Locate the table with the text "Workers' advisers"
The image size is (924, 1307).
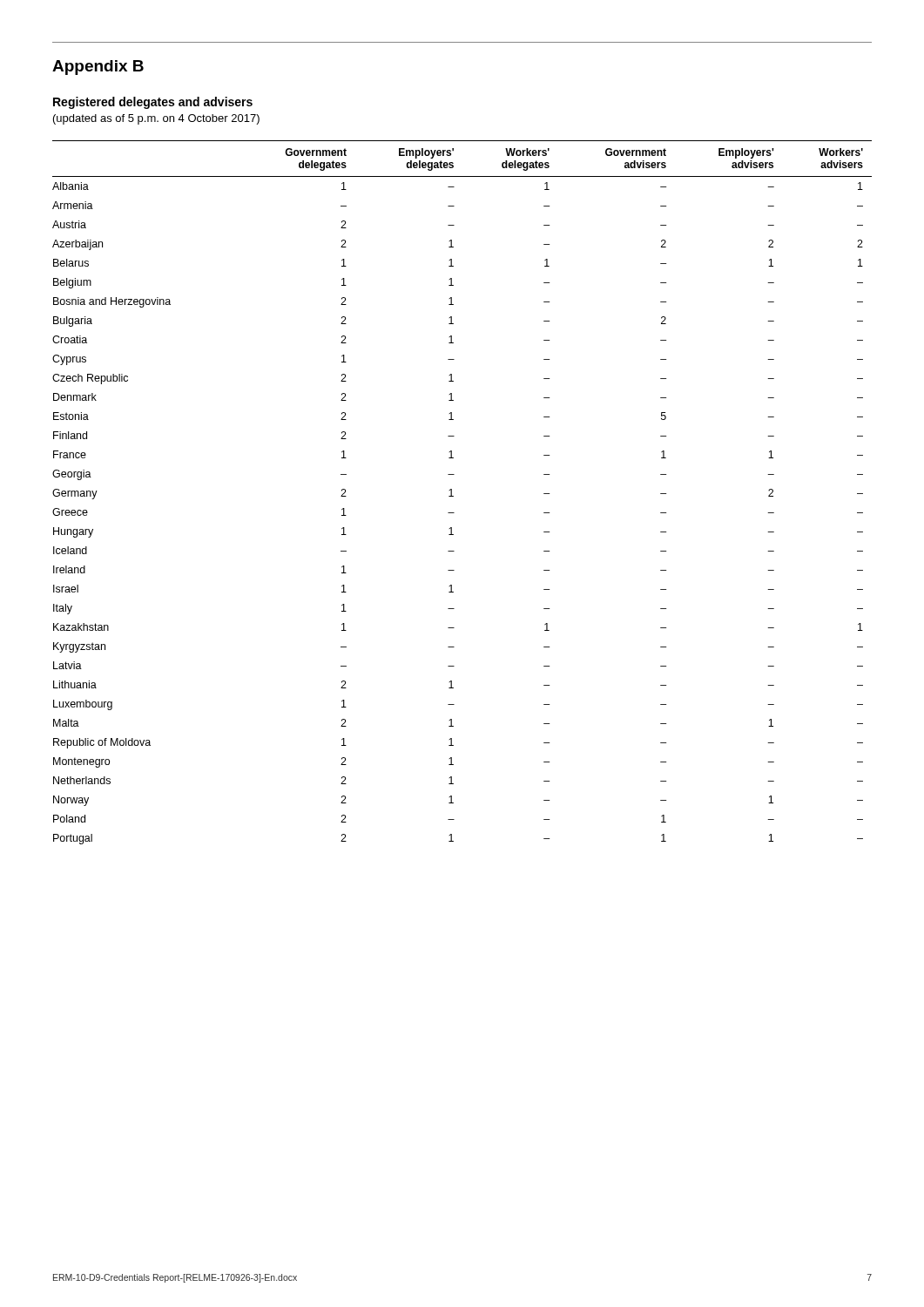[462, 494]
